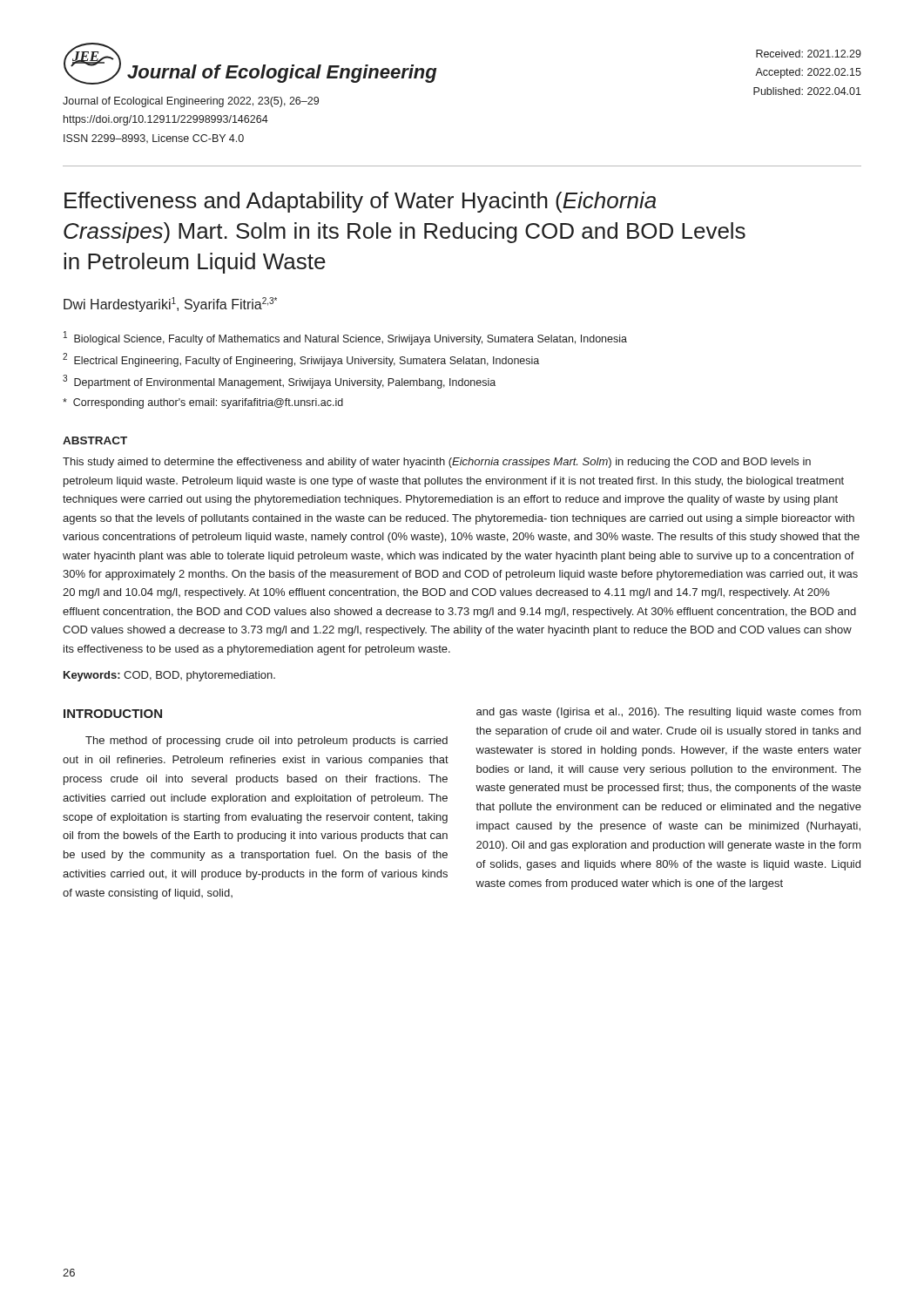Click on the text block containing "The method of processing crude oil into"

coord(255,817)
